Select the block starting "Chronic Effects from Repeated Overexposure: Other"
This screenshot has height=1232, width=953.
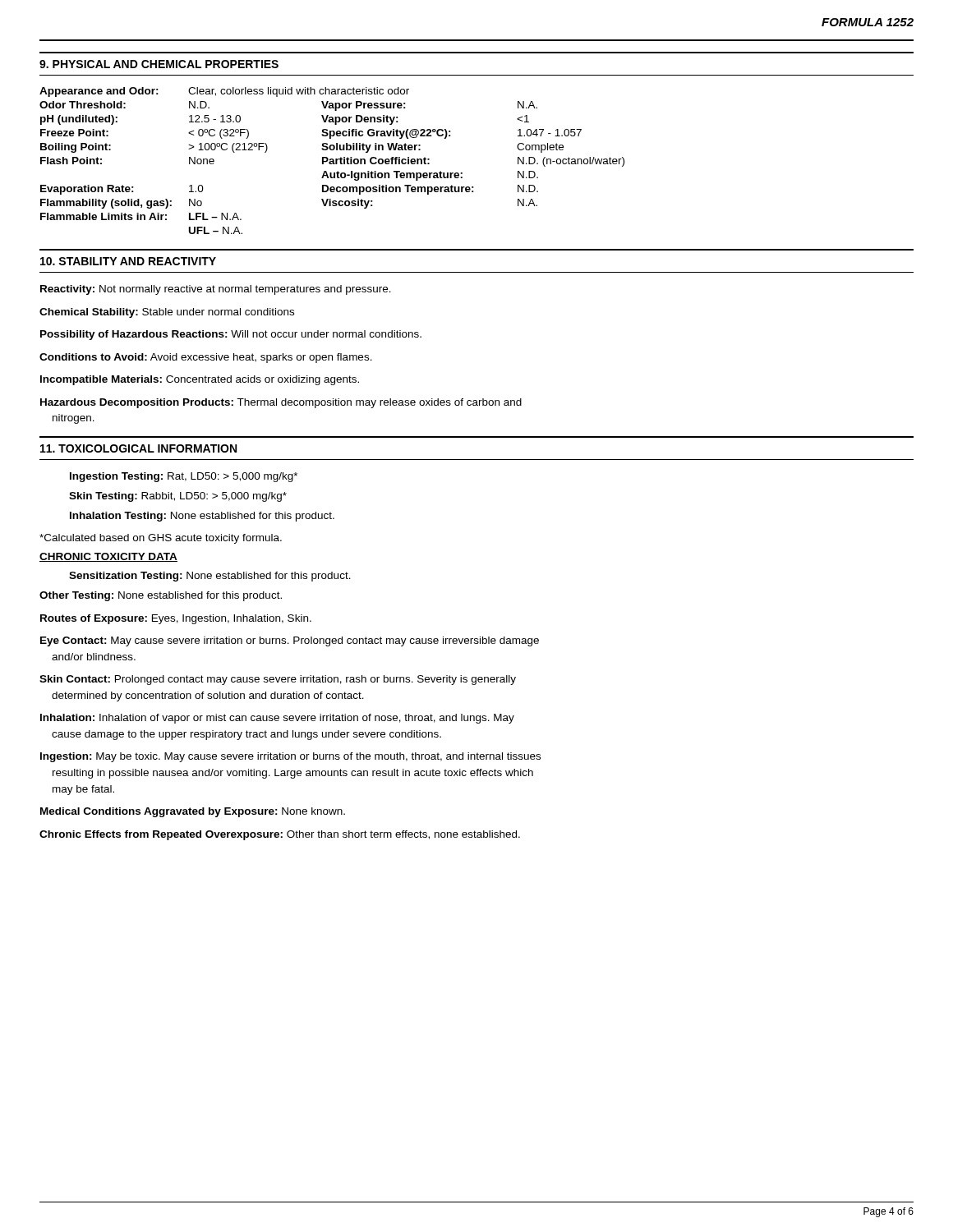(x=280, y=834)
